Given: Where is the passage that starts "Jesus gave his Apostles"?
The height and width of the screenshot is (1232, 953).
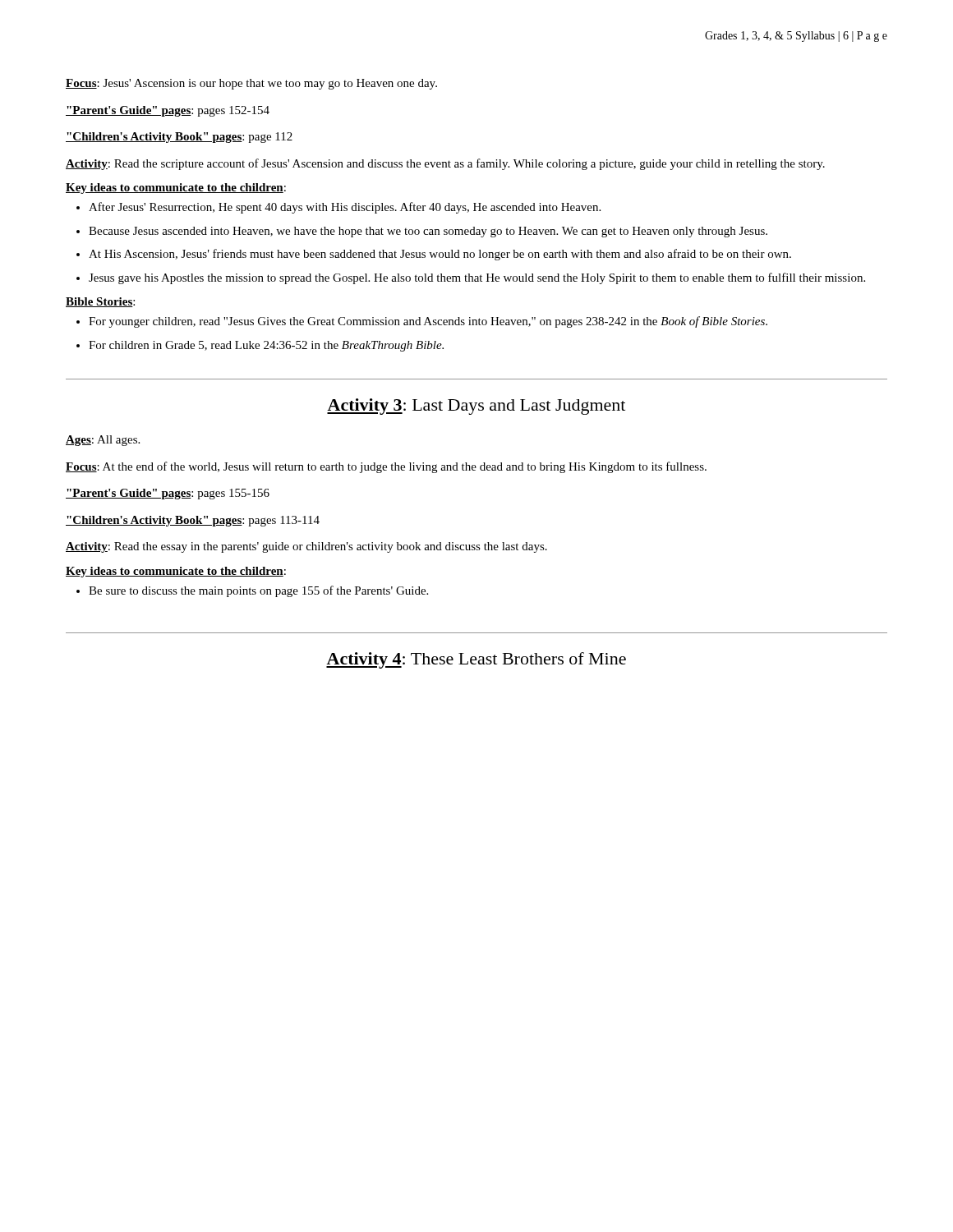Looking at the screenshot, I should pyautogui.click(x=488, y=277).
